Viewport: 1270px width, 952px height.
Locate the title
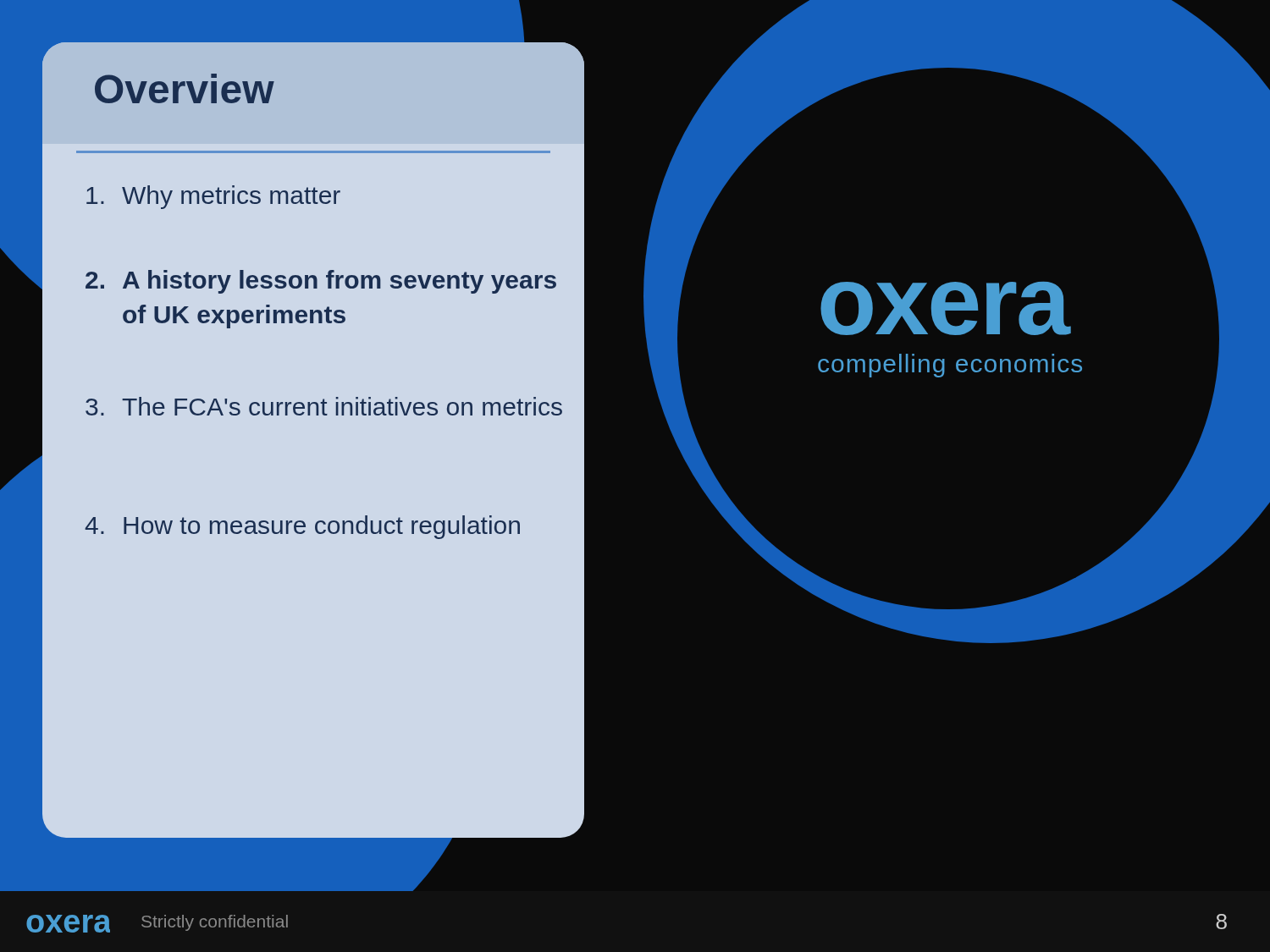(183, 89)
